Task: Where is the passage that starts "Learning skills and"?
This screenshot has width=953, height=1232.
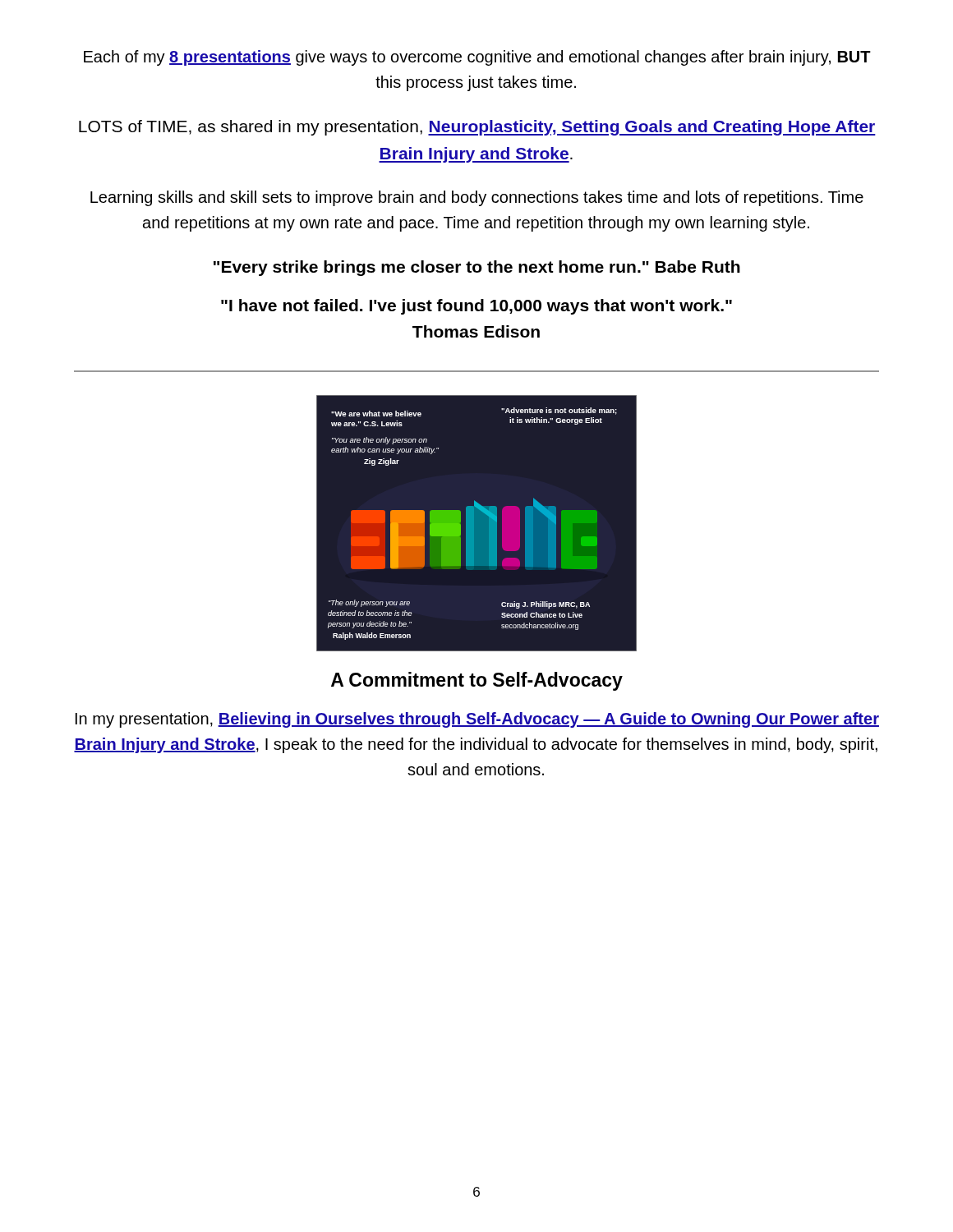Action: pyautogui.click(x=476, y=210)
